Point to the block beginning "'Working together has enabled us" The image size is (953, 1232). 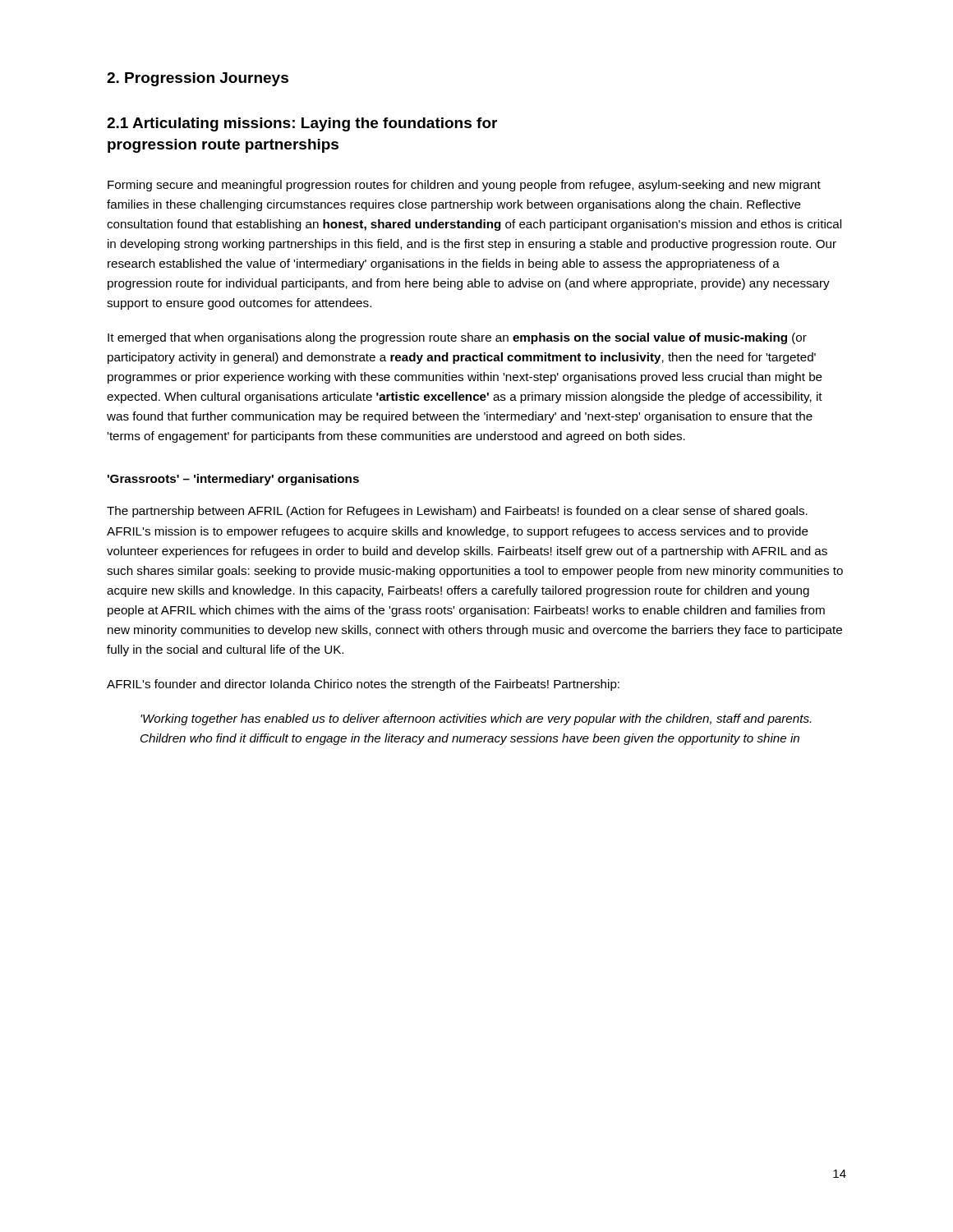pos(476,728)
